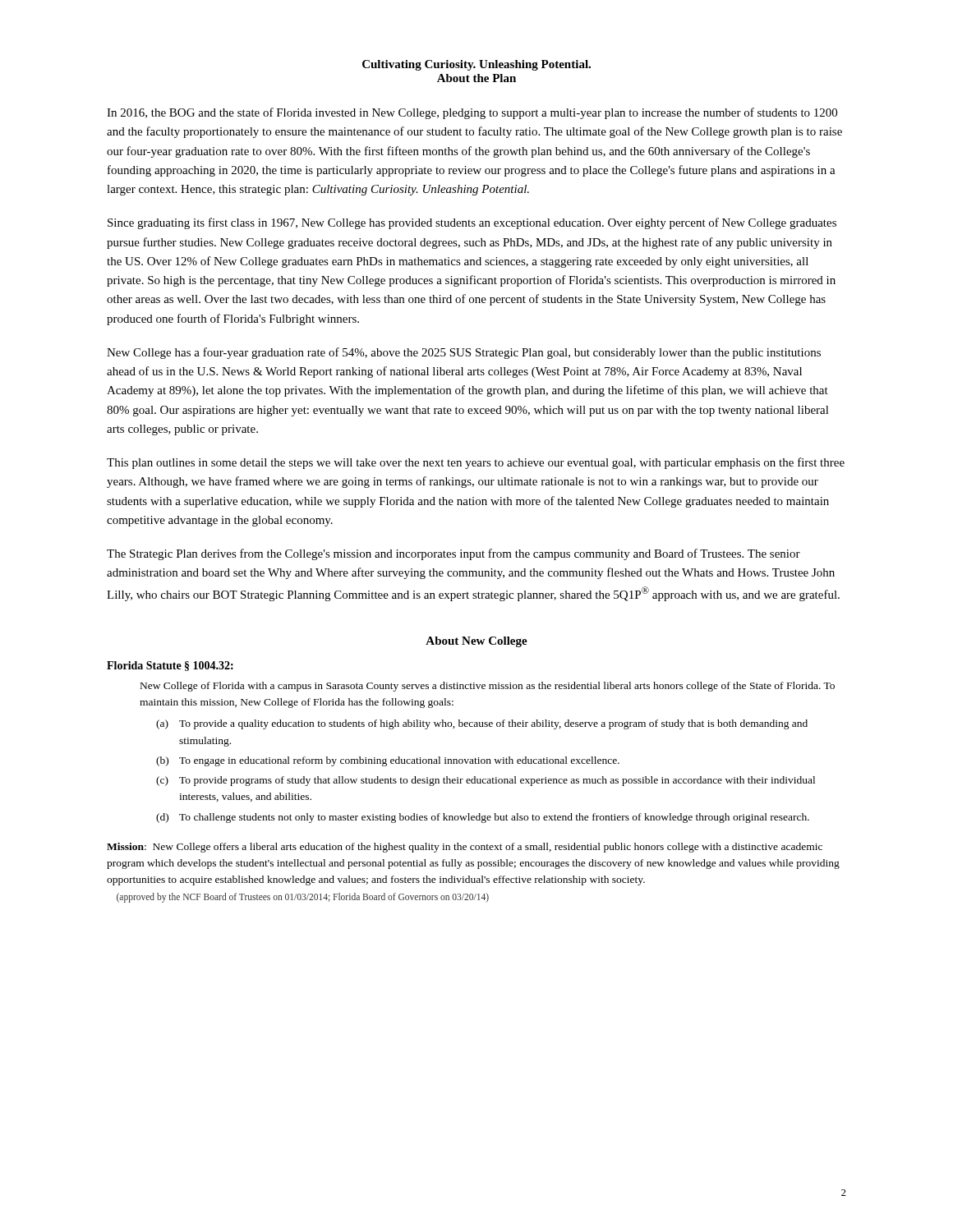Click on the element starting "Since graduating its first class"
The height and width of the screenshot is (1232, 953).
coord(472,271)
